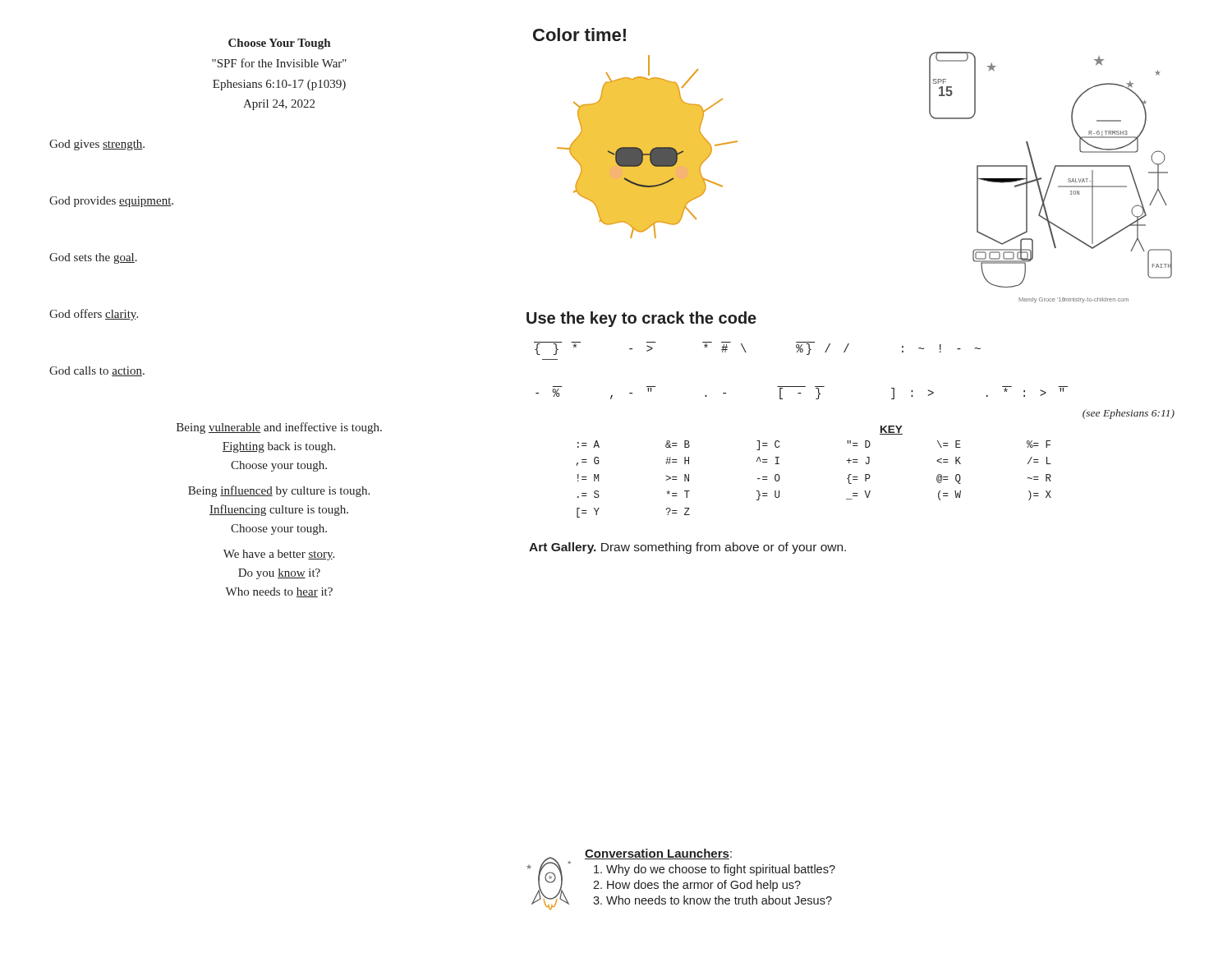Select the text with the text "Influencing culture is tough."

[279, 509]
